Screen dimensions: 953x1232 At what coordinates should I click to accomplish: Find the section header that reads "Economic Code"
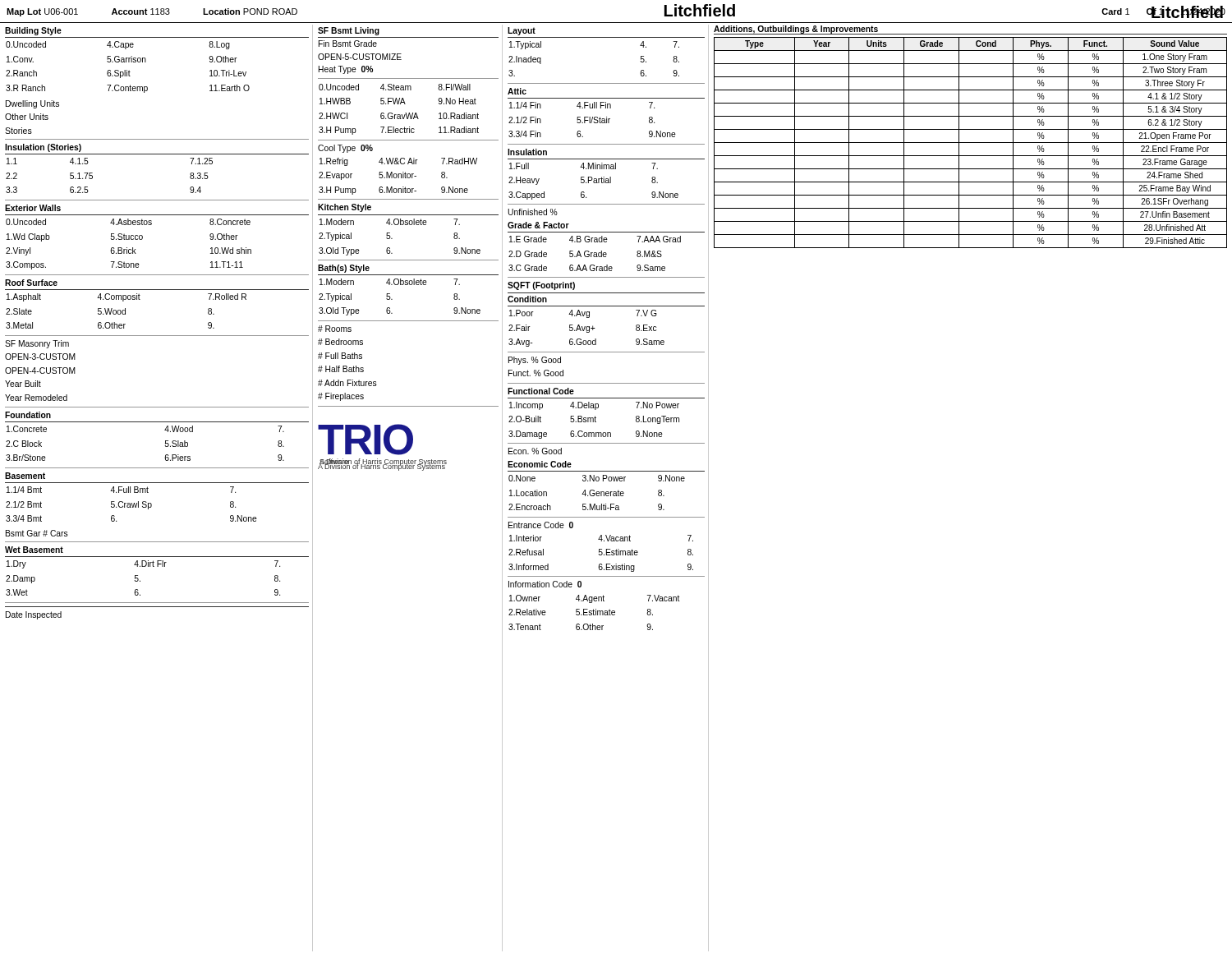[x=540, y=464]
